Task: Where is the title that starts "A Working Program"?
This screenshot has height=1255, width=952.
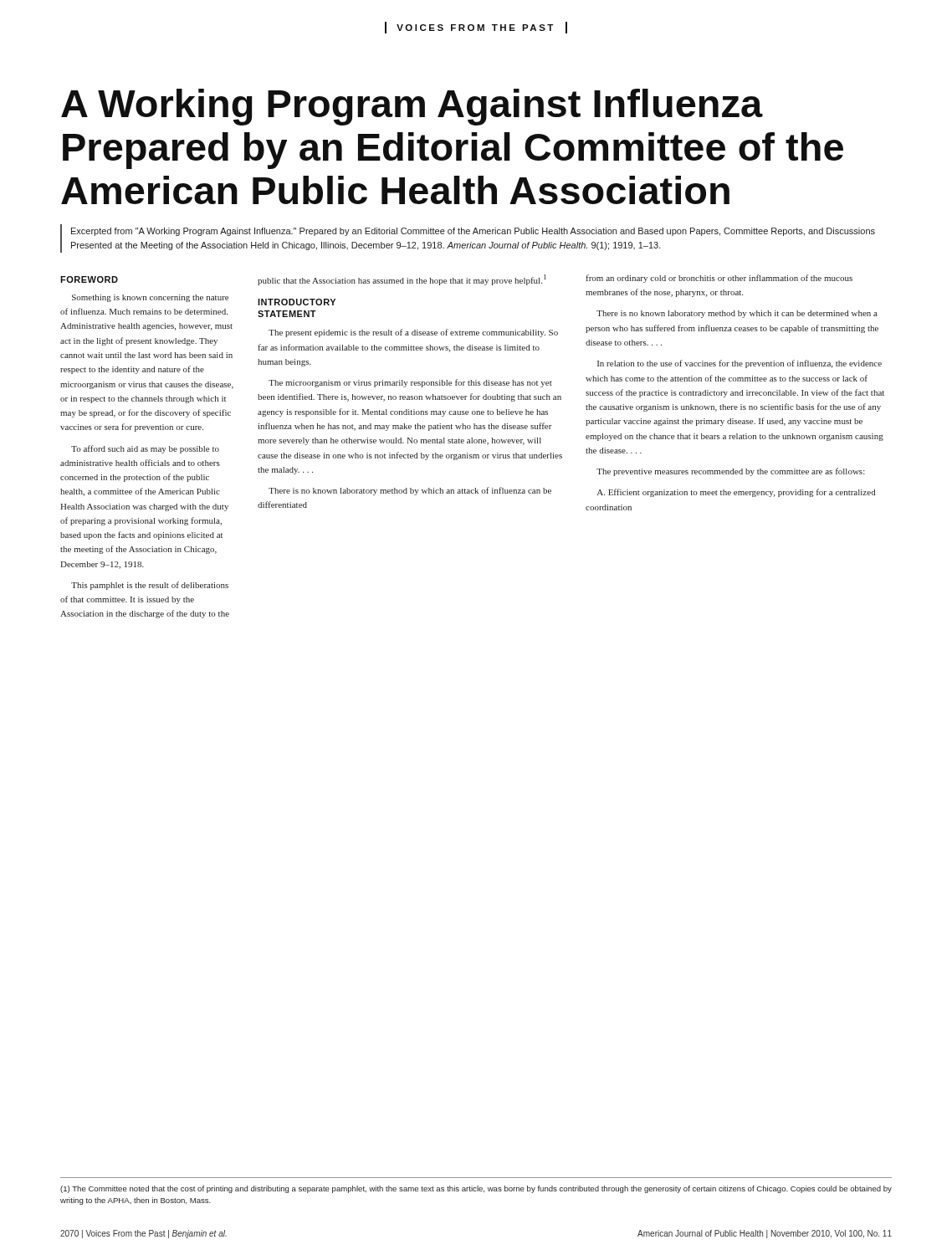Action: point(476,147)
